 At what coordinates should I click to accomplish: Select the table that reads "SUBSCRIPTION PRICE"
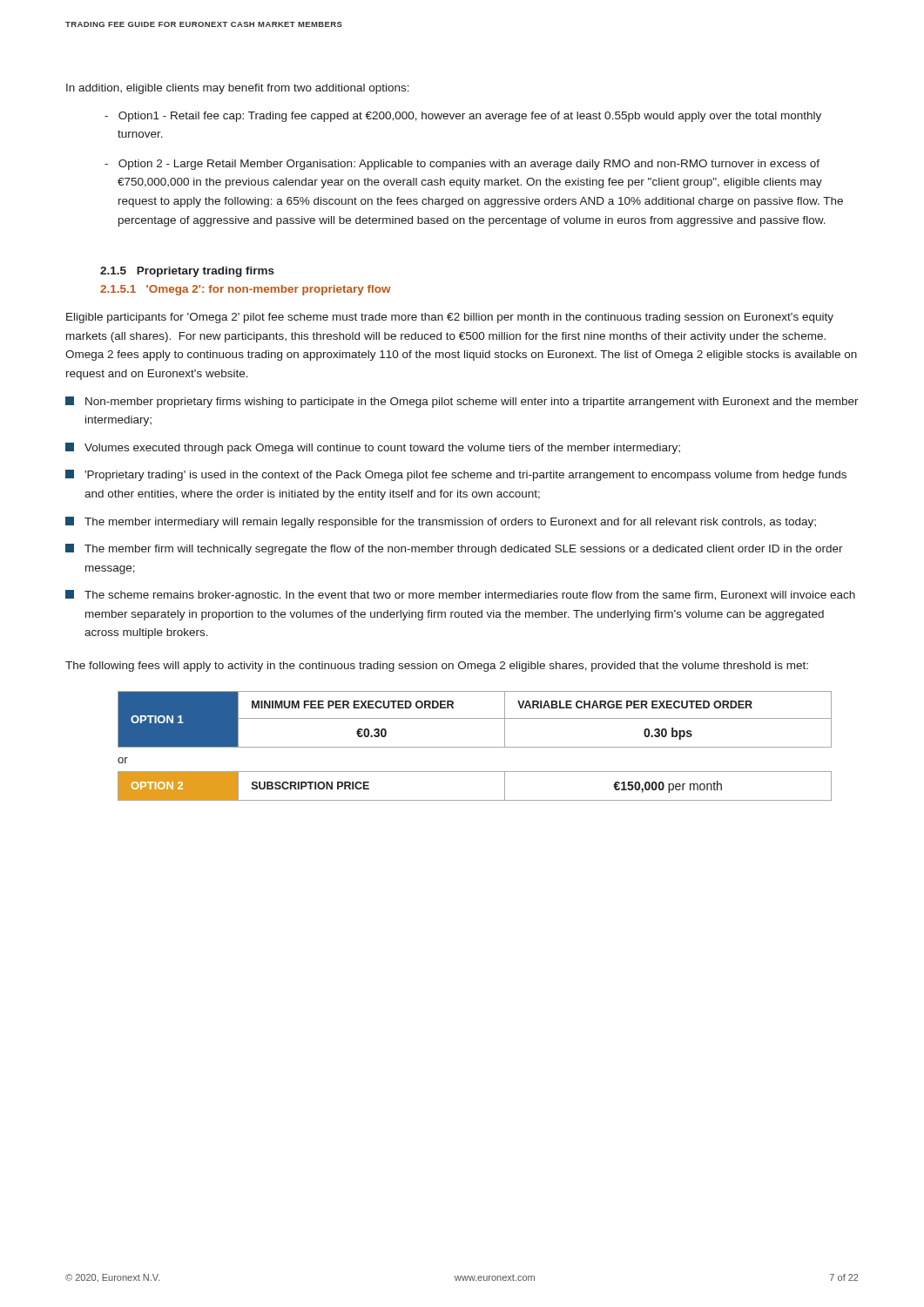(488, 786)
